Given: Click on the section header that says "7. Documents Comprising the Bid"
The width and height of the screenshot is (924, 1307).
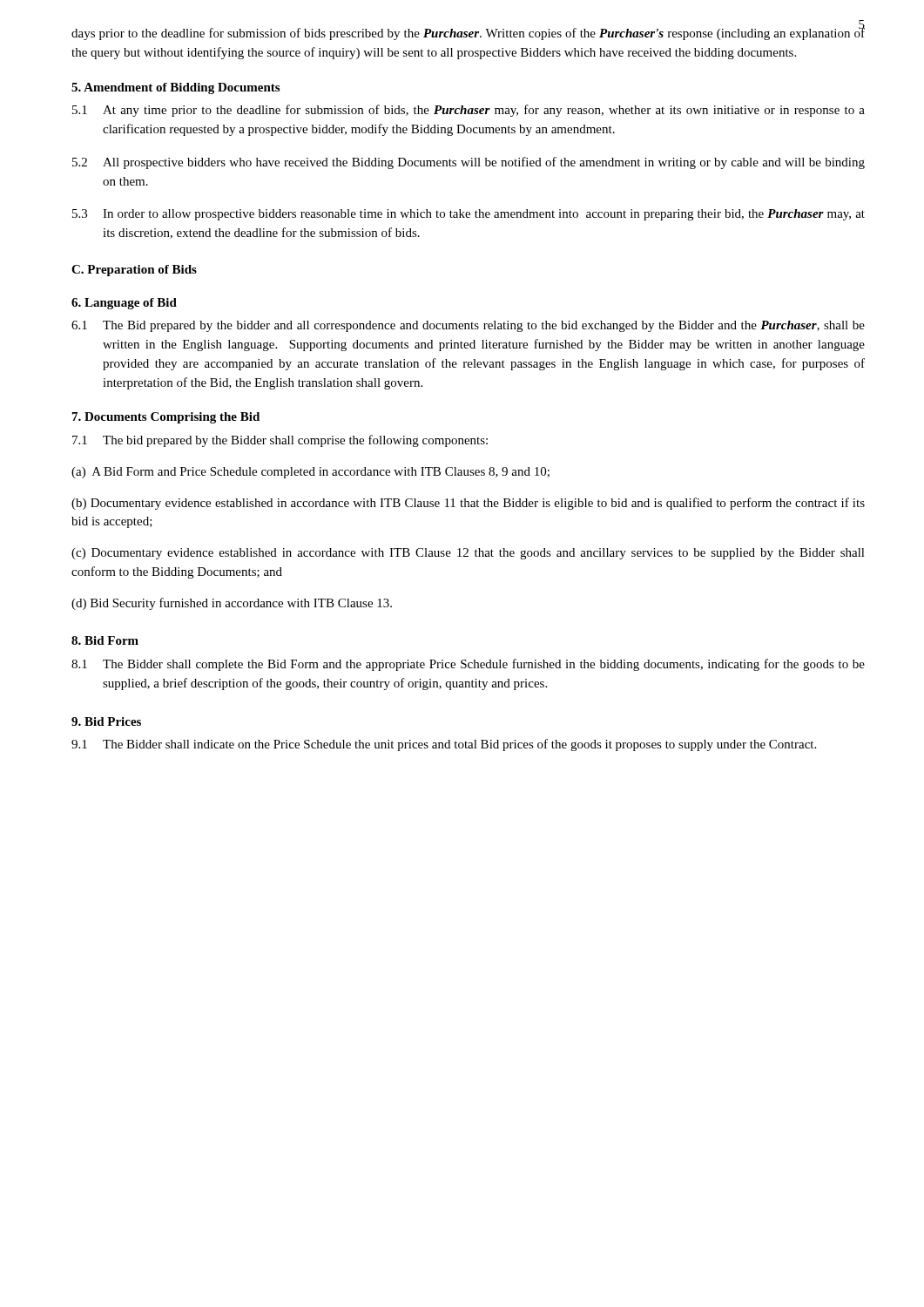Looking at the screenshot, I should click(x=166, y=417).
